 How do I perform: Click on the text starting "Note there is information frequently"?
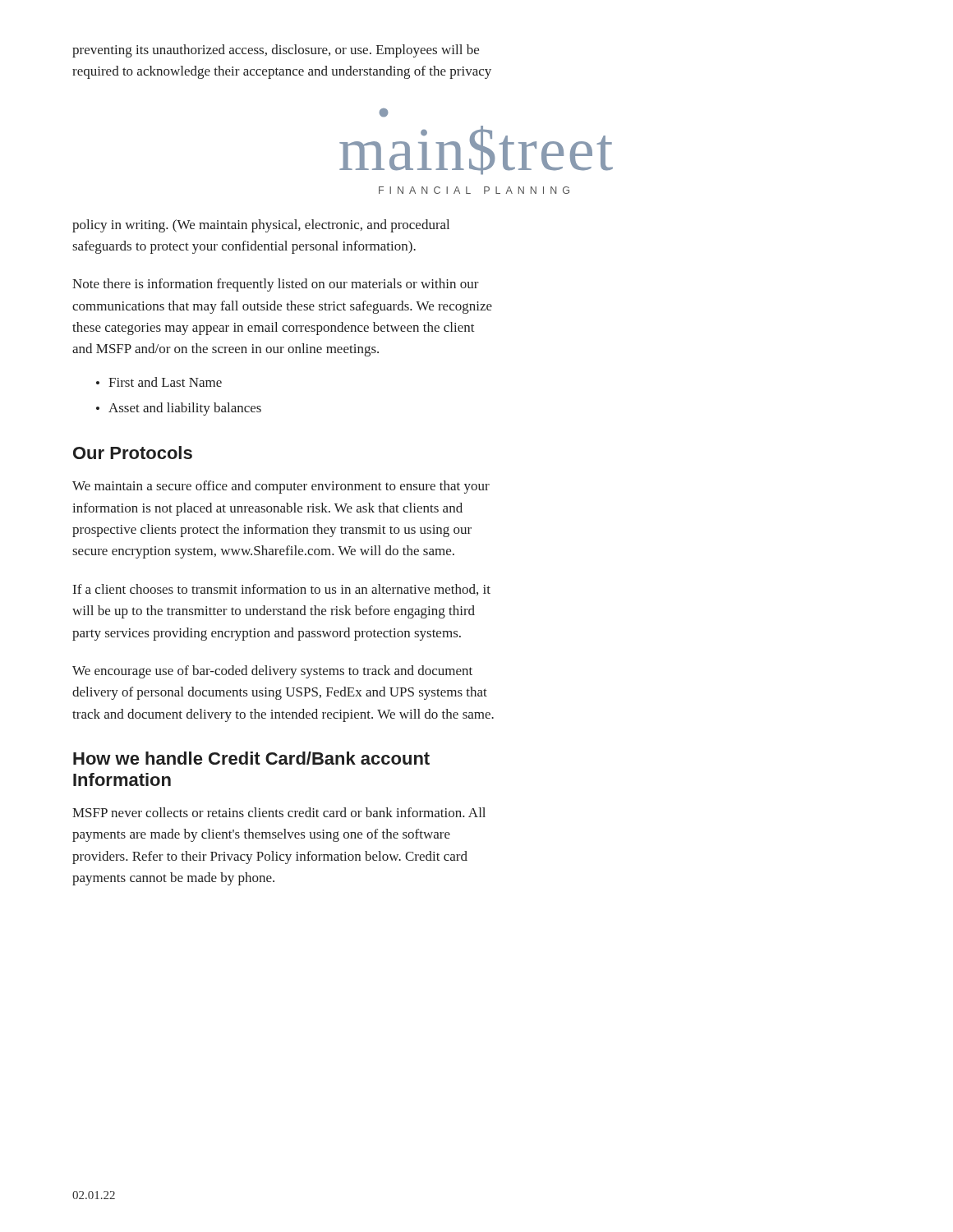pyautogui.click(x=282, y=317)
